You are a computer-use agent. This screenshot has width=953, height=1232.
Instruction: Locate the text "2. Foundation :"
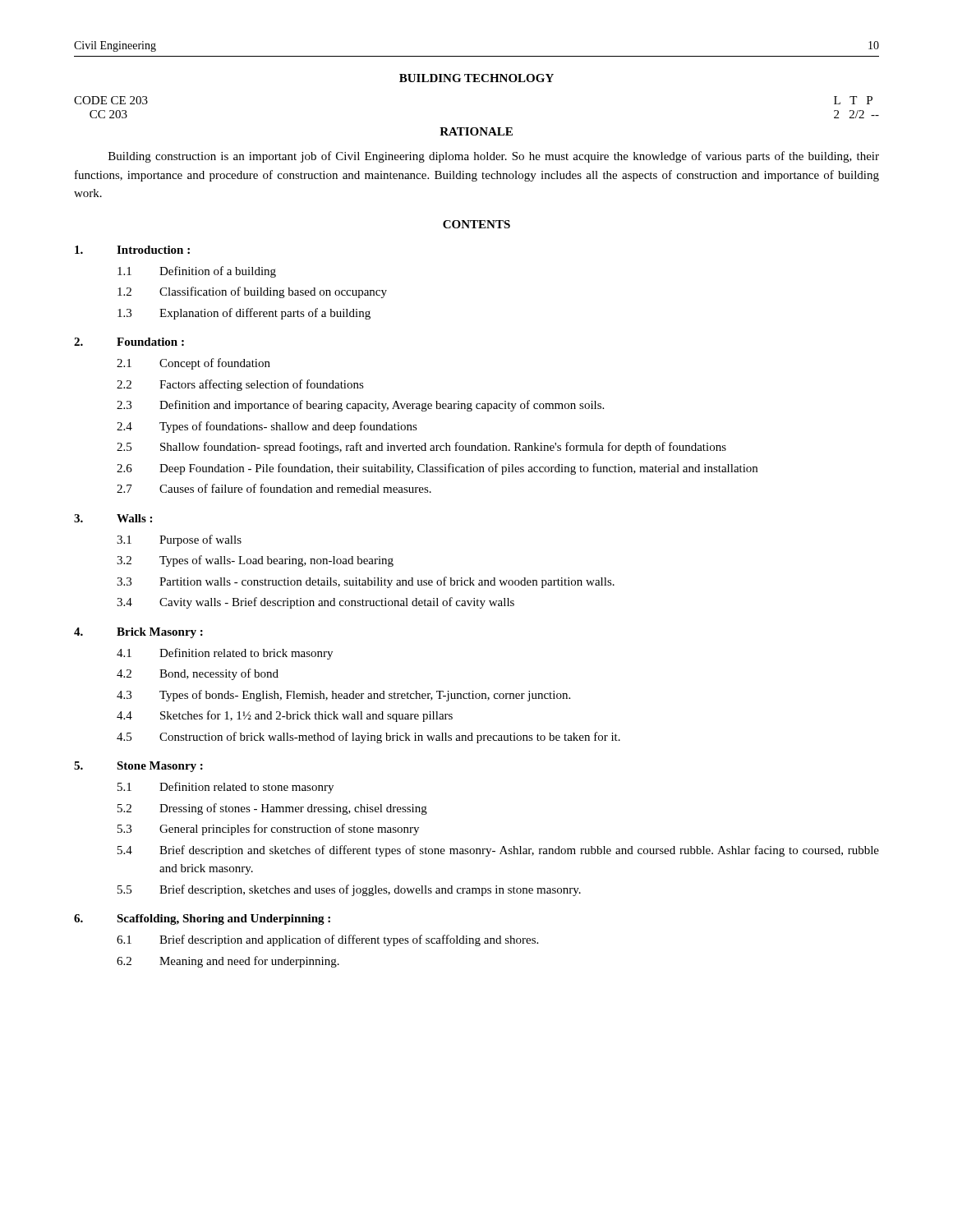129,342
